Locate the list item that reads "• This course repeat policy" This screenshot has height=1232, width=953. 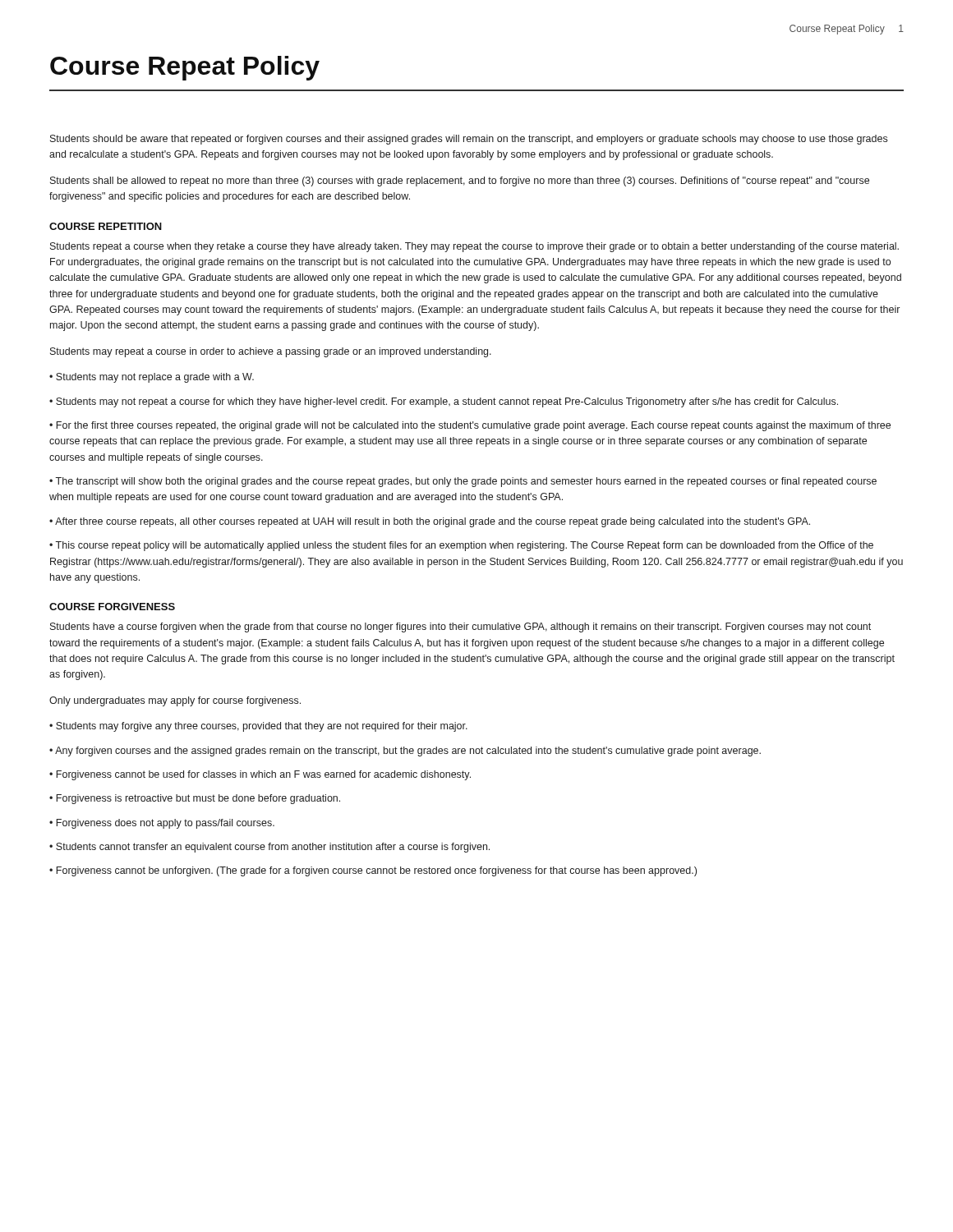tap(476, 561)
